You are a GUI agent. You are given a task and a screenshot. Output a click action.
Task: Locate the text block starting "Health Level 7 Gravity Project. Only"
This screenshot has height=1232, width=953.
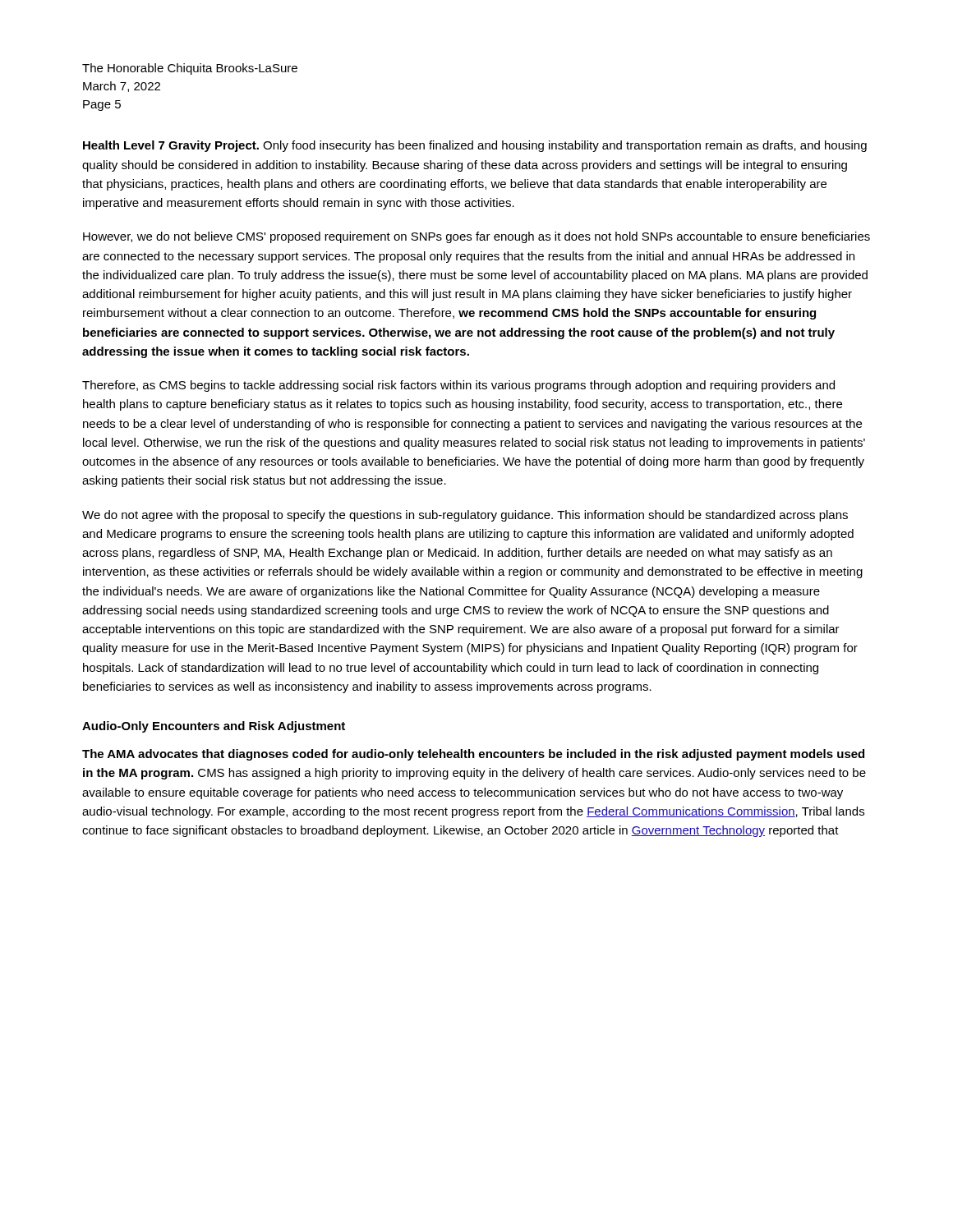click(475, 174)
